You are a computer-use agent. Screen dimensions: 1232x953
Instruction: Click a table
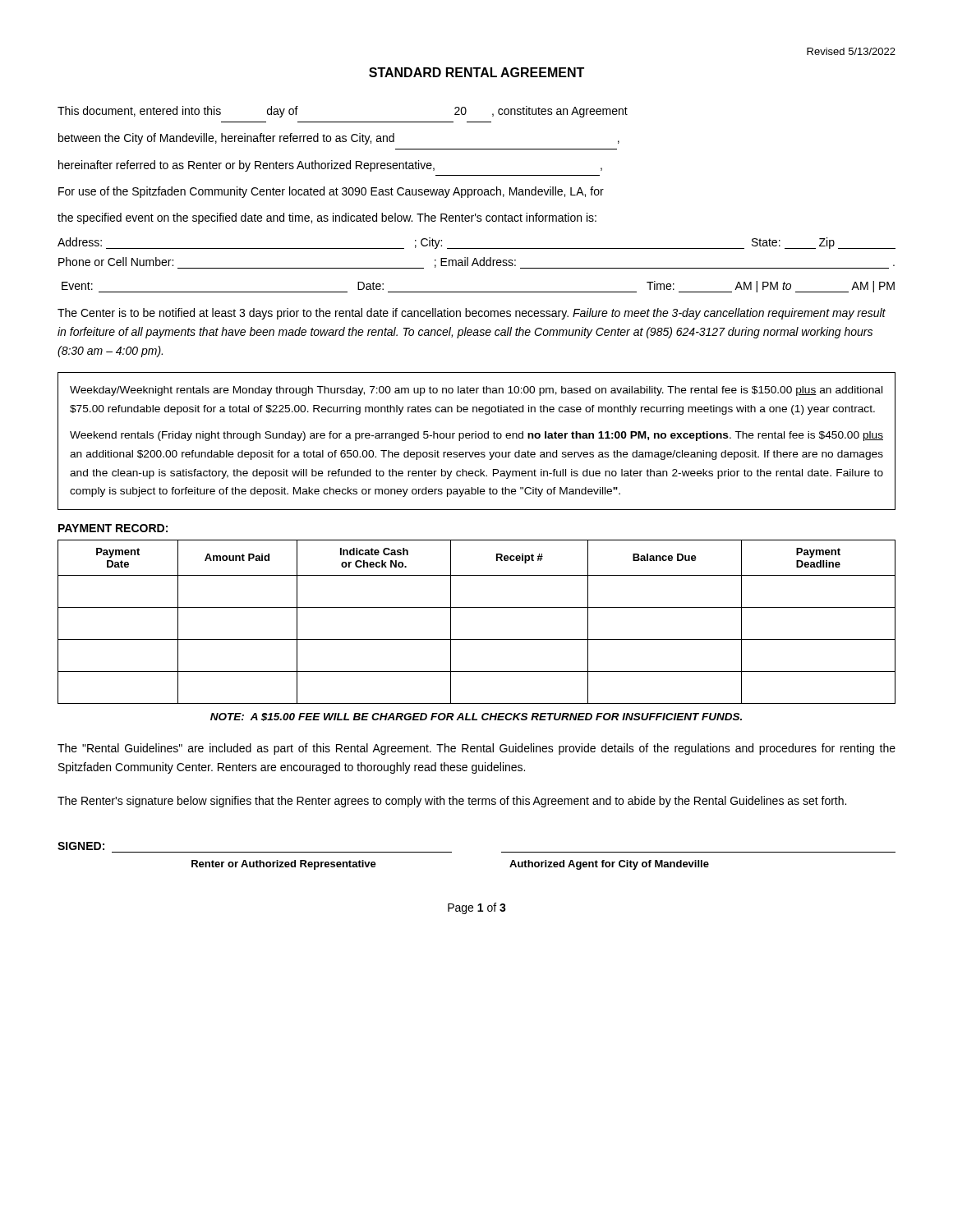(476, 622)
